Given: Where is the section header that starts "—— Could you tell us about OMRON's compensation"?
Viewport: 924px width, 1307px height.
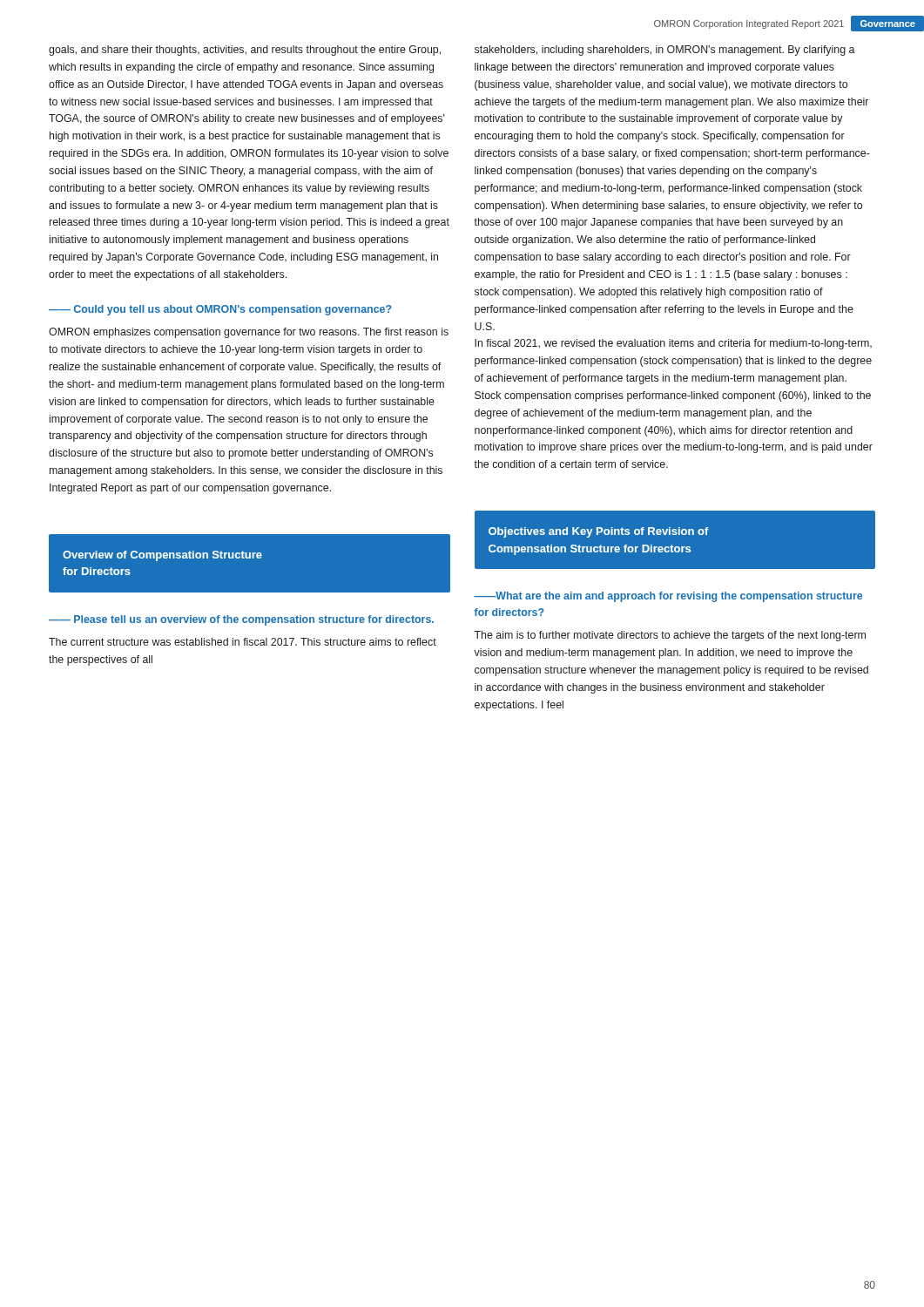Looking at the screenshot, I should (x=220, y=309).
